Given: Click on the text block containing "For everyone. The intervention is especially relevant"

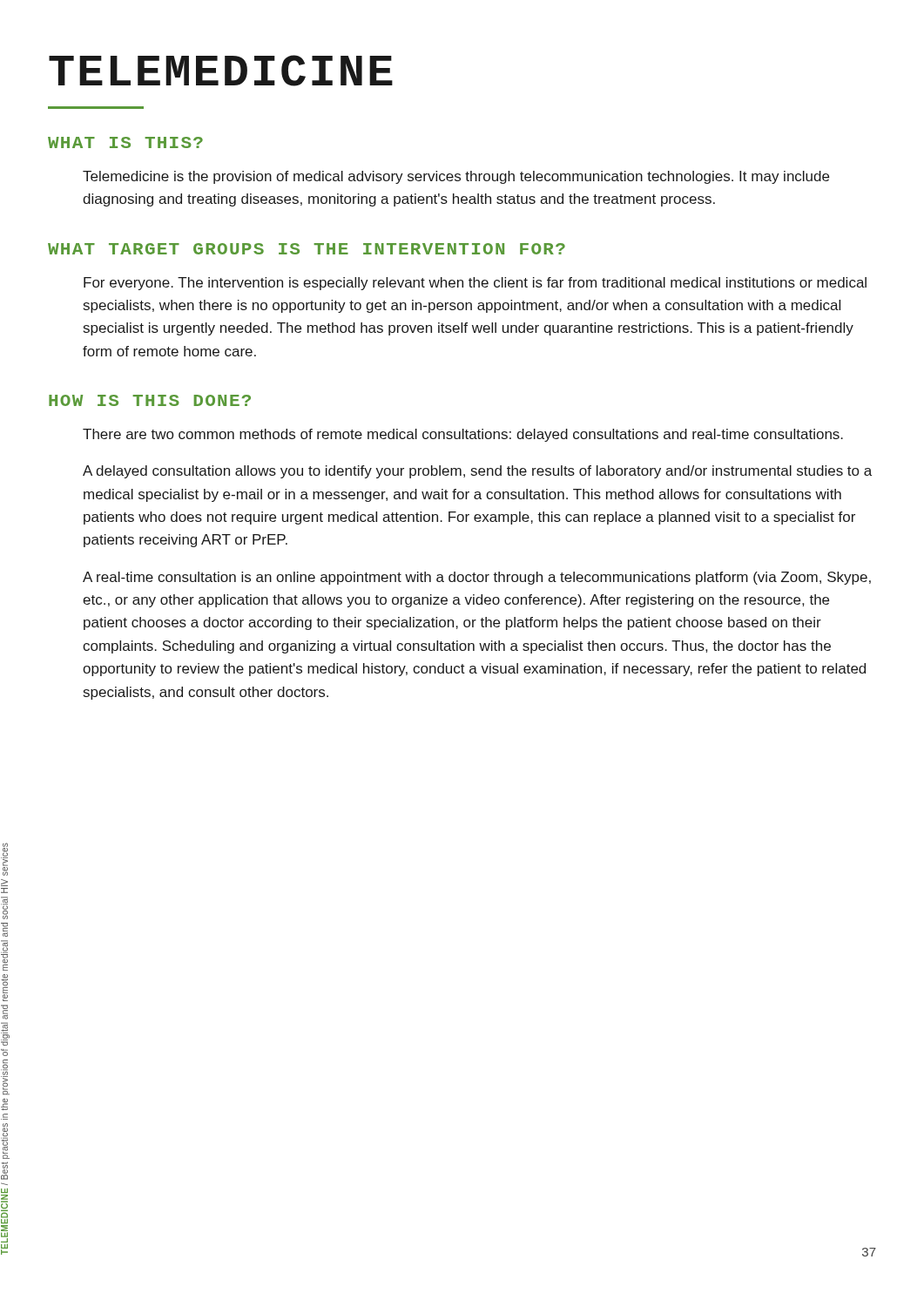Looking at the screenshot, I should (x=475, y=317).
